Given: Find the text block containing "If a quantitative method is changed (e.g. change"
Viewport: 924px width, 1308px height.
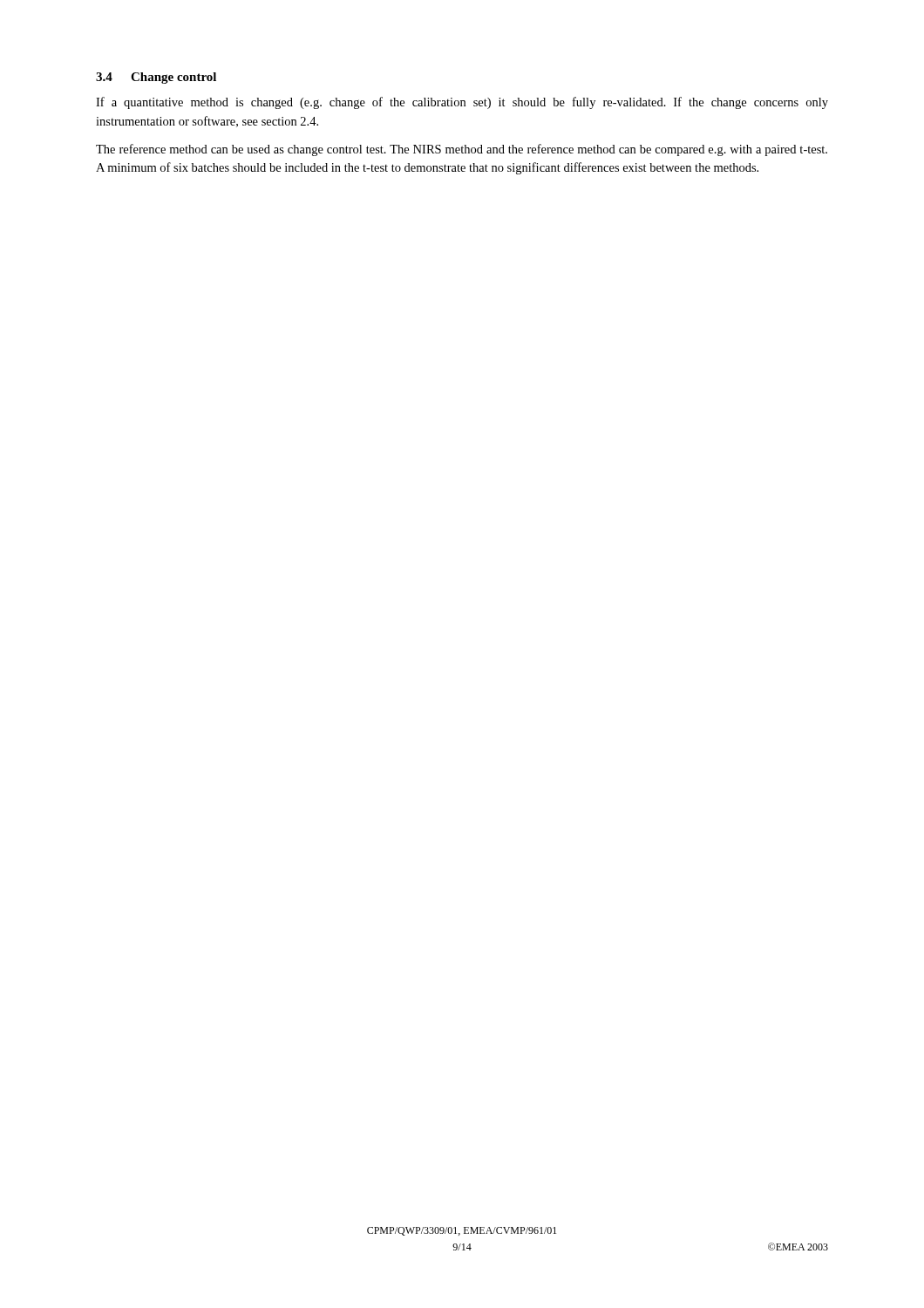Looking at the screenshot, I should coord(462,112).
